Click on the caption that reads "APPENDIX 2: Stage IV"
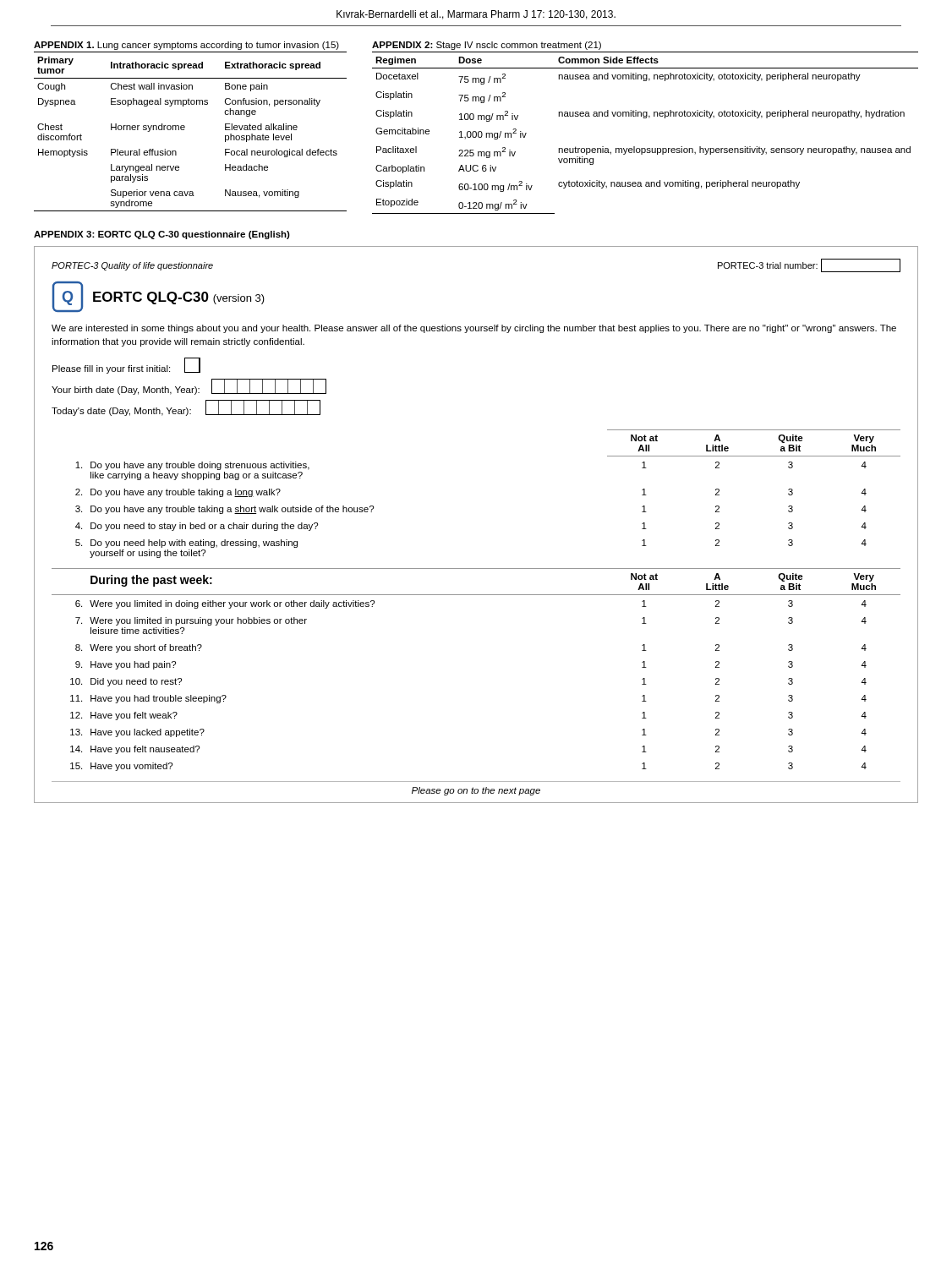 coord(487,45)
